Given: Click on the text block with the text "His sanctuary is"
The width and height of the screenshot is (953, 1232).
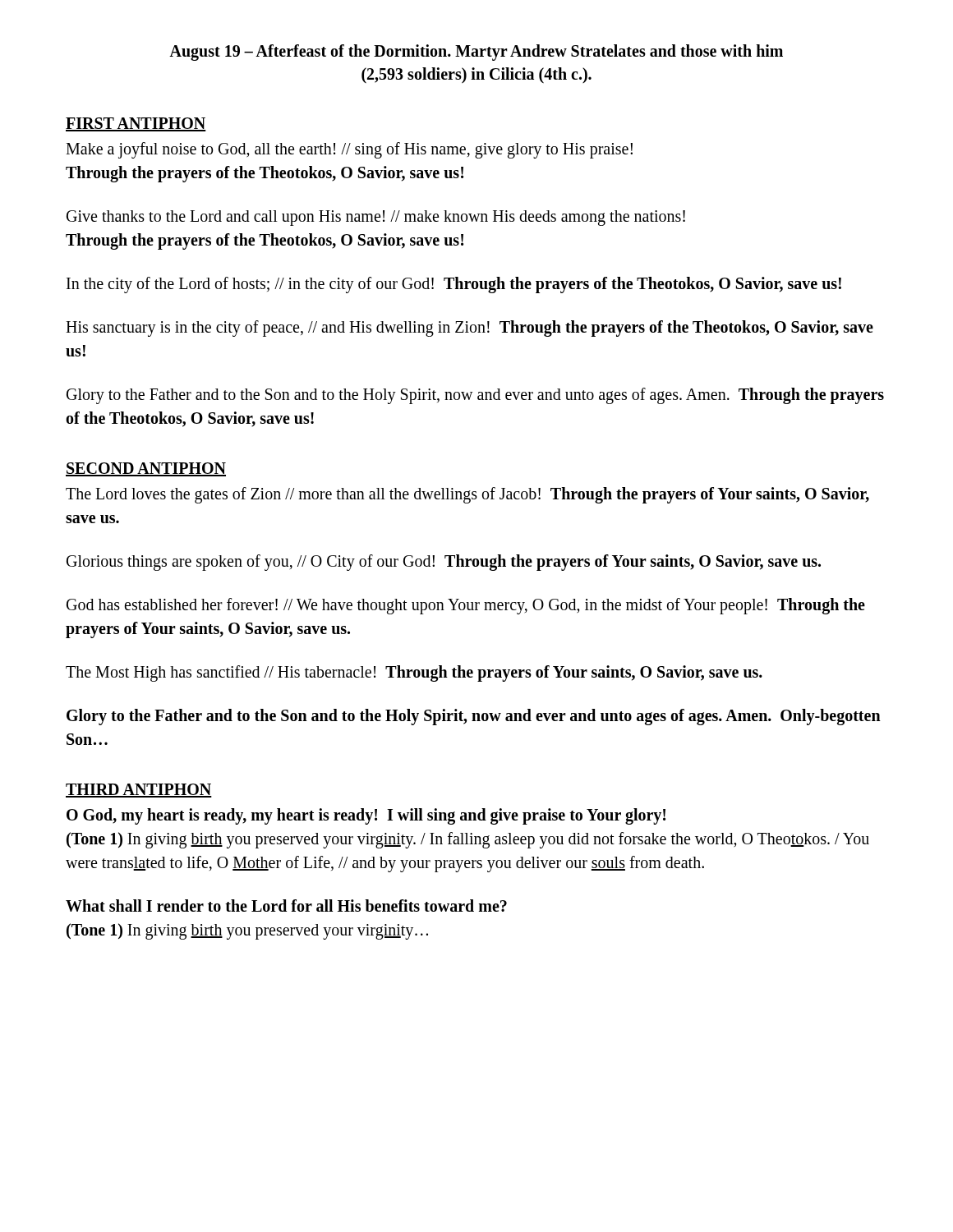Looking at the screenshot, I should tap(469, 339).
